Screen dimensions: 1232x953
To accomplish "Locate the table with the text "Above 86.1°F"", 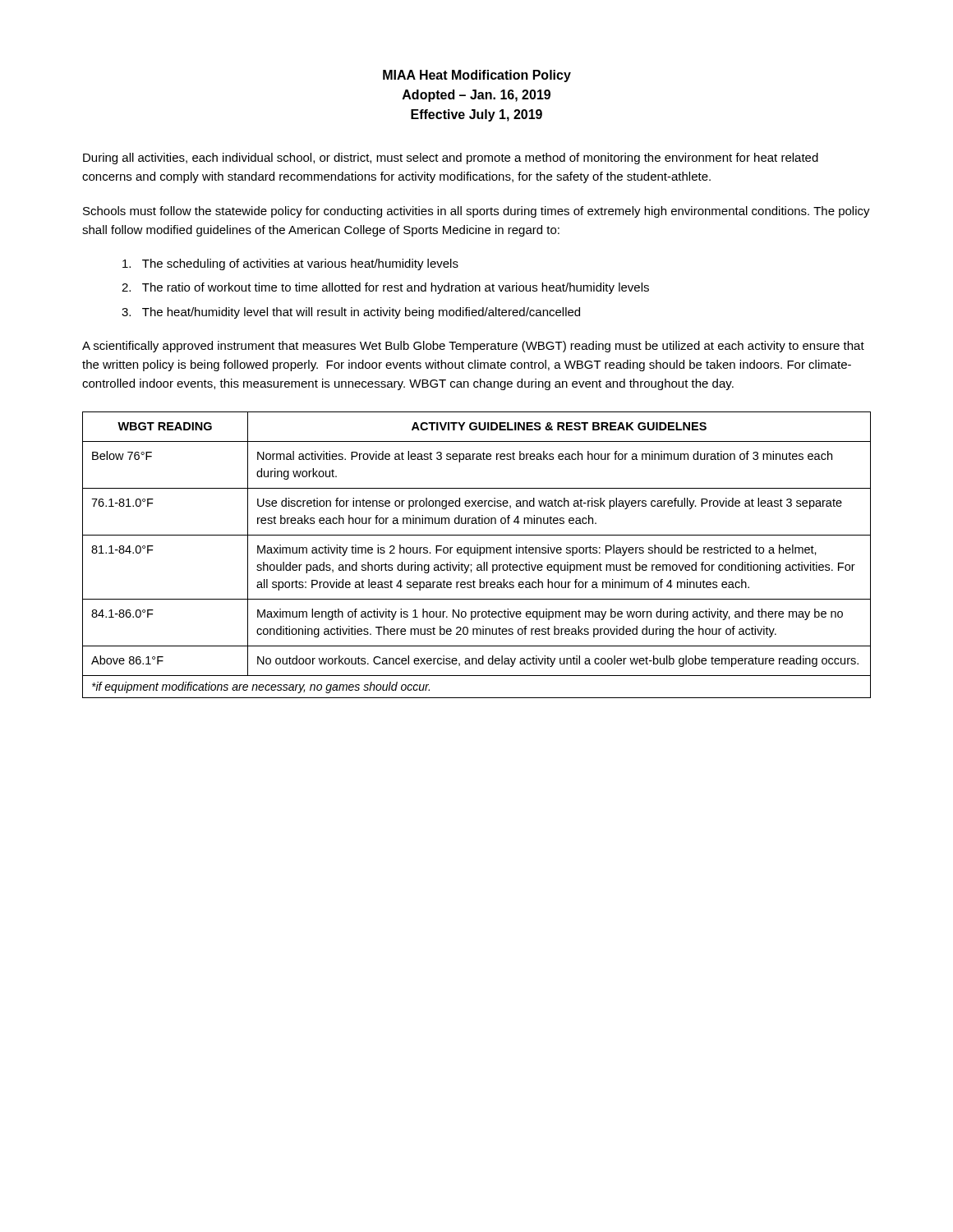I will (x=476, y=554).
